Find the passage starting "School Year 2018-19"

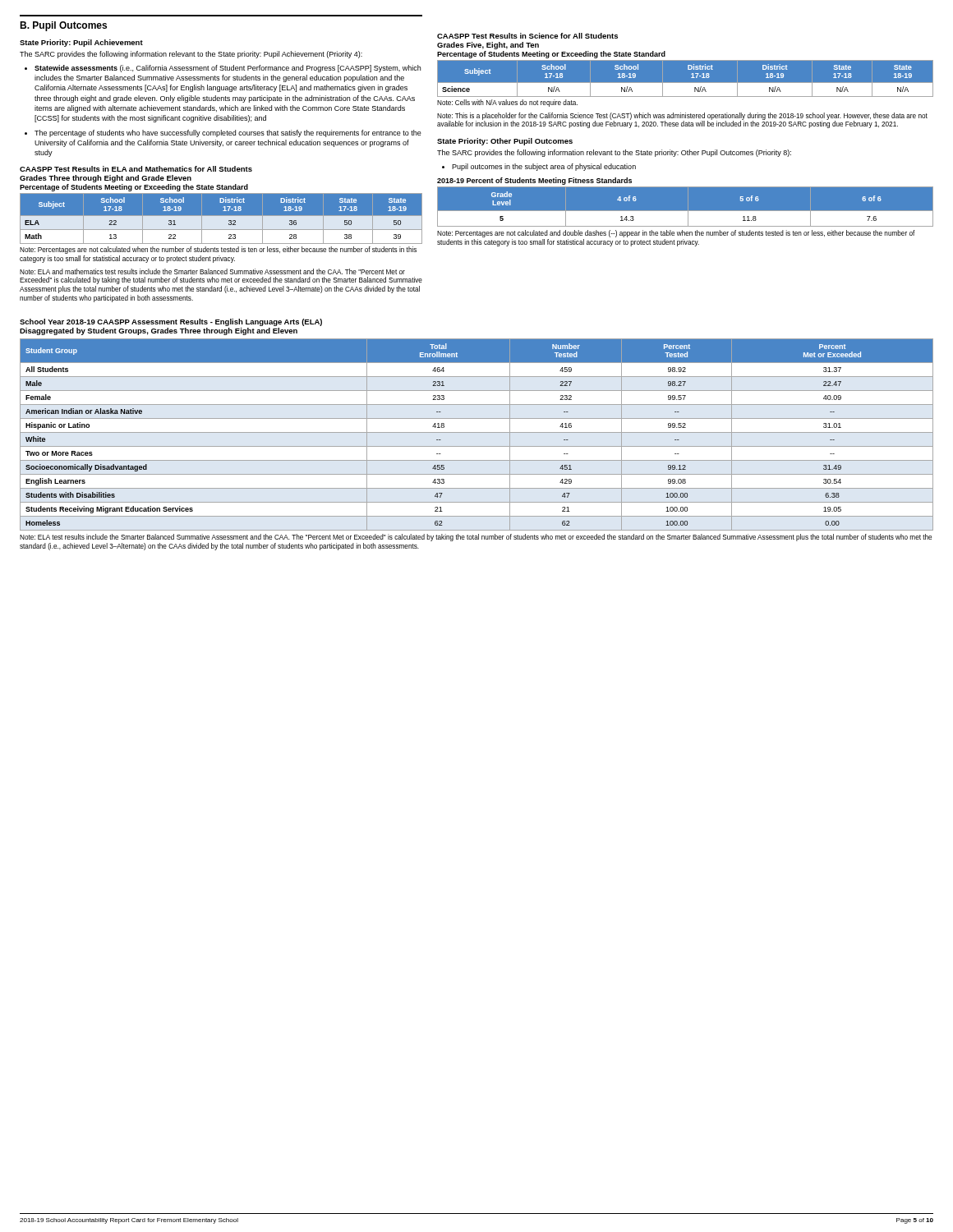(171, 322)
